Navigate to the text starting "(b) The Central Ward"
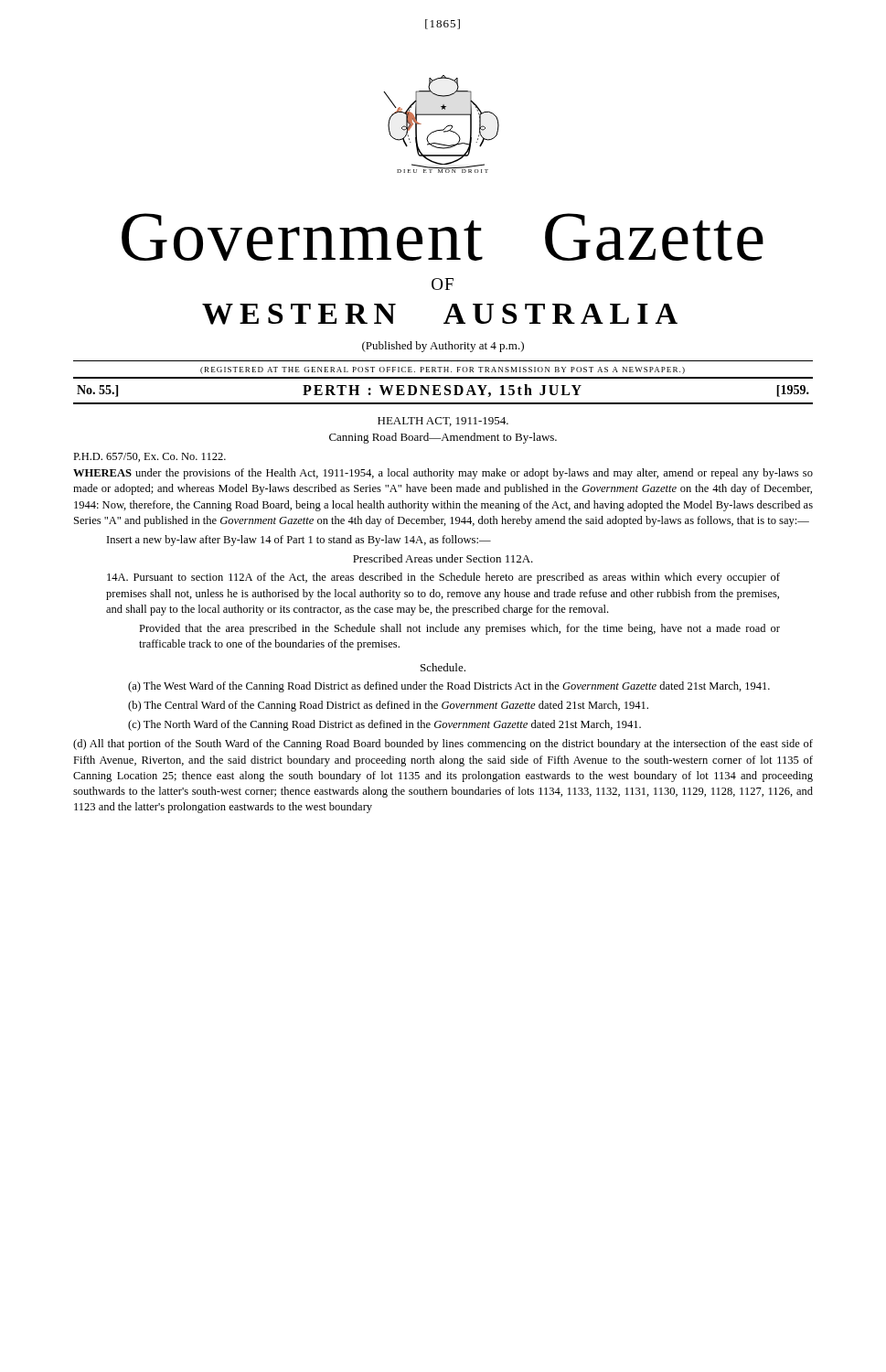 (x=389, y=705)
